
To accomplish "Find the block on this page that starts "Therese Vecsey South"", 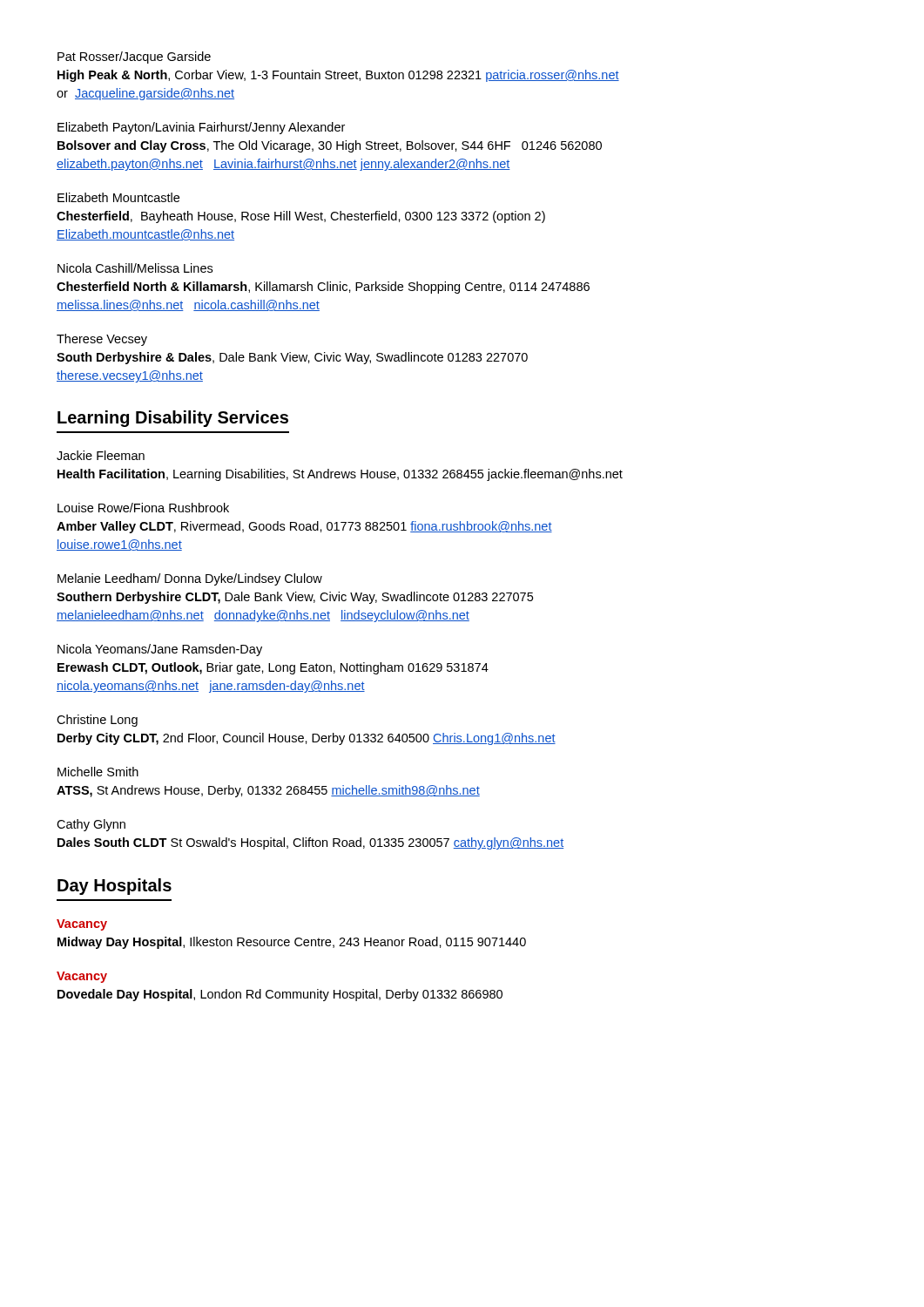I will click(x=462, y=358).
